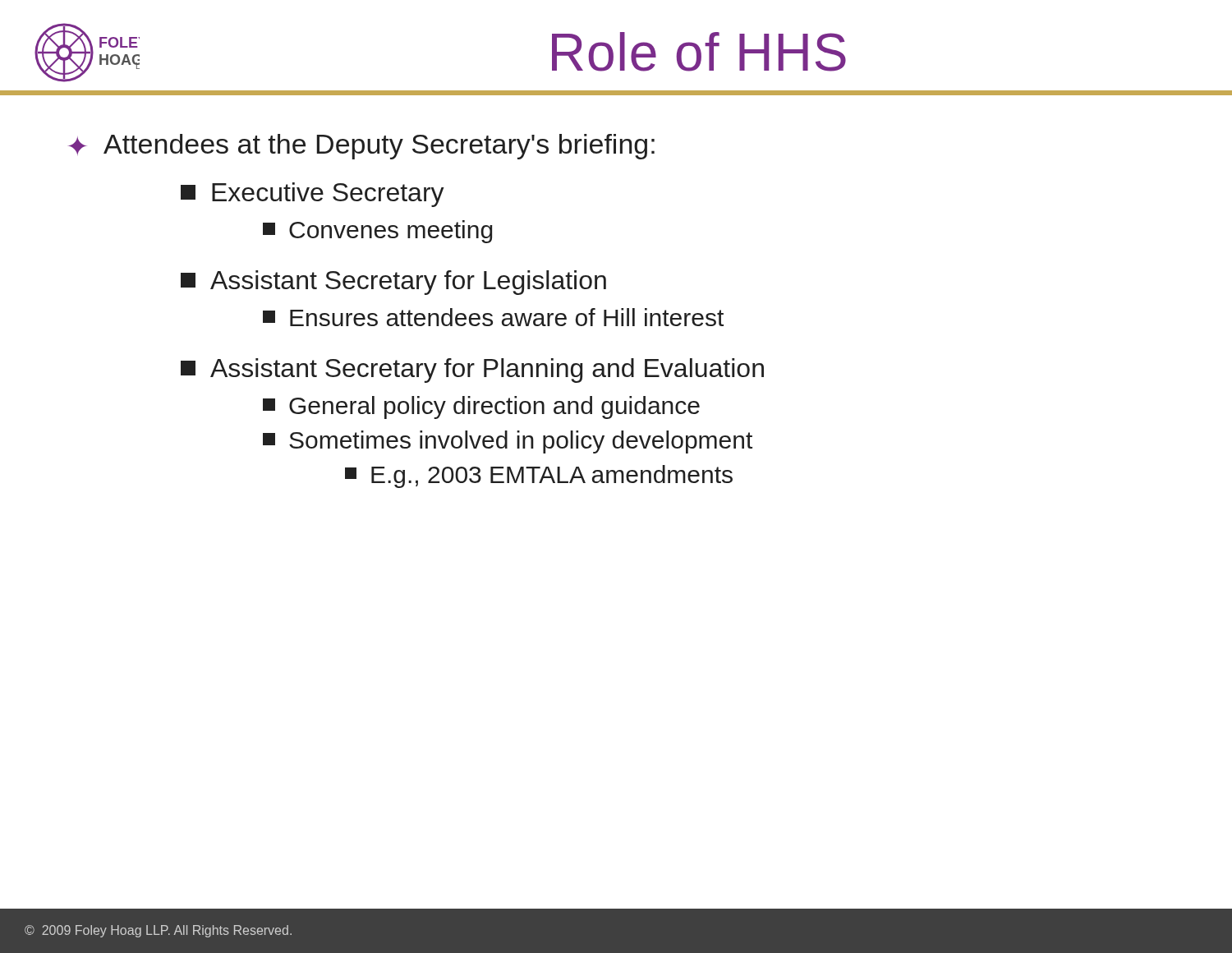This screenshot has height=953, width=1232.
Task: Click where it says "Convenes meeting"
Action: 378,230
